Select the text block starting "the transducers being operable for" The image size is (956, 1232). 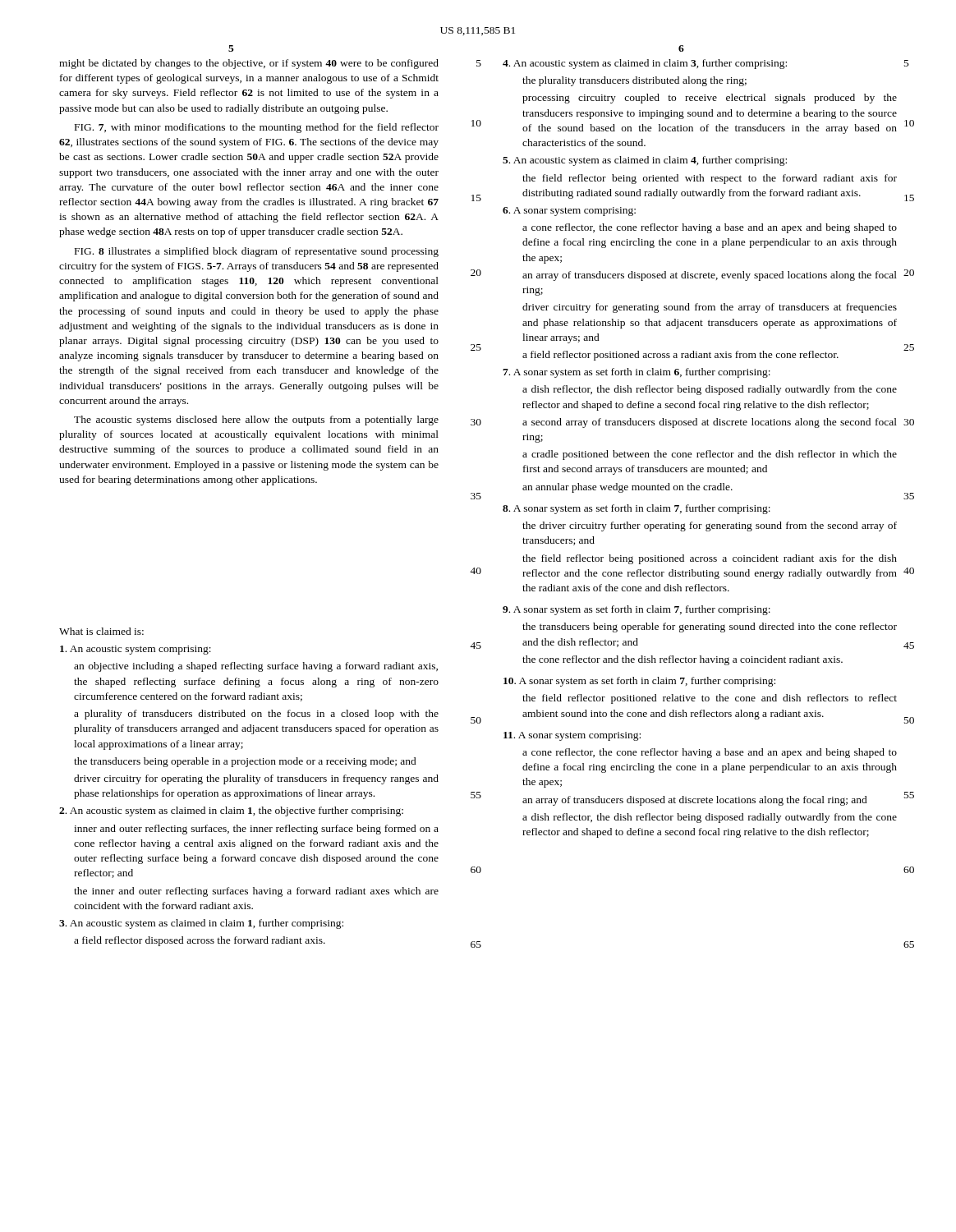pos(710,634)
